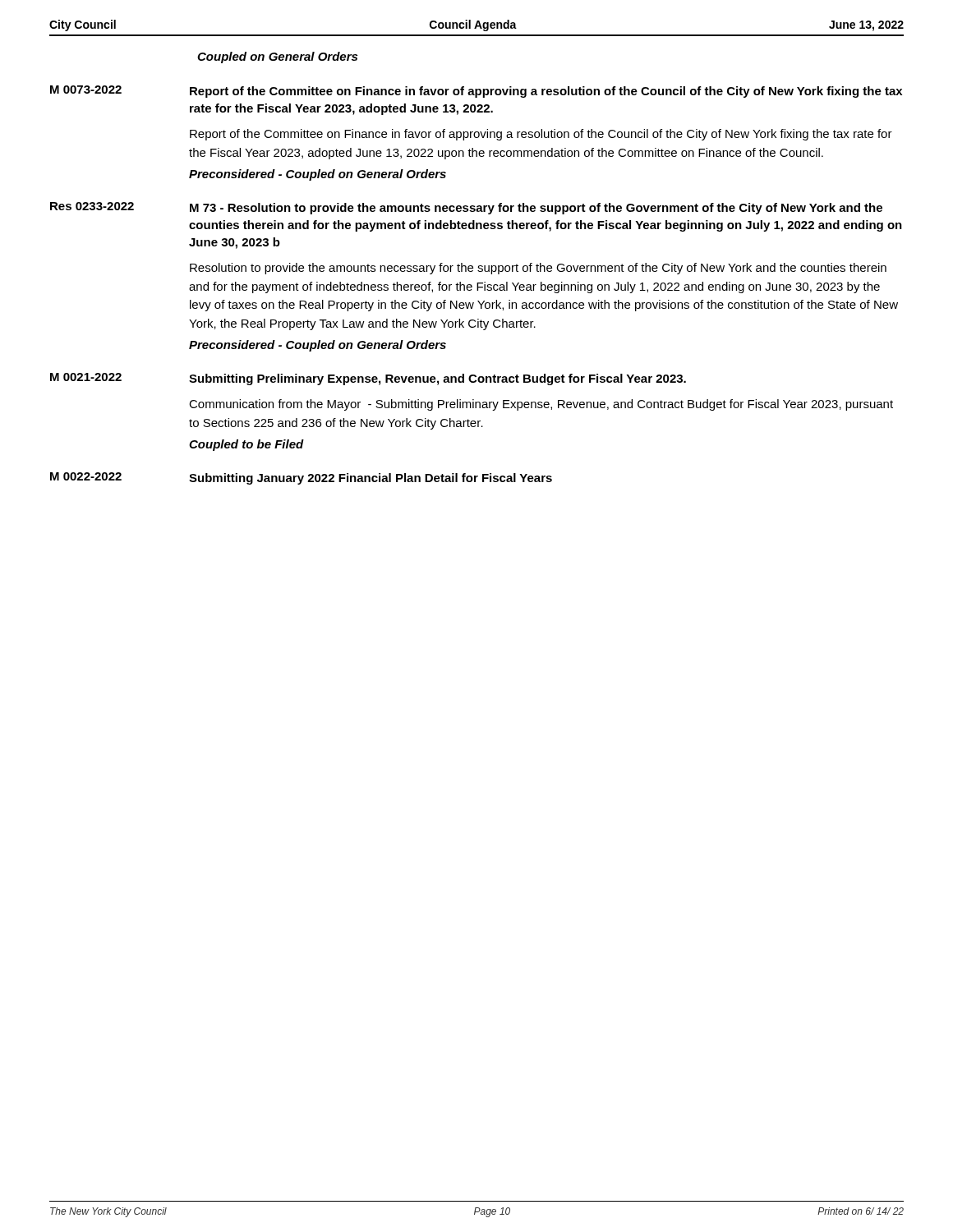
Task: Navigate to the region starting "Res 0233-2022"
Action: (92, 206)
